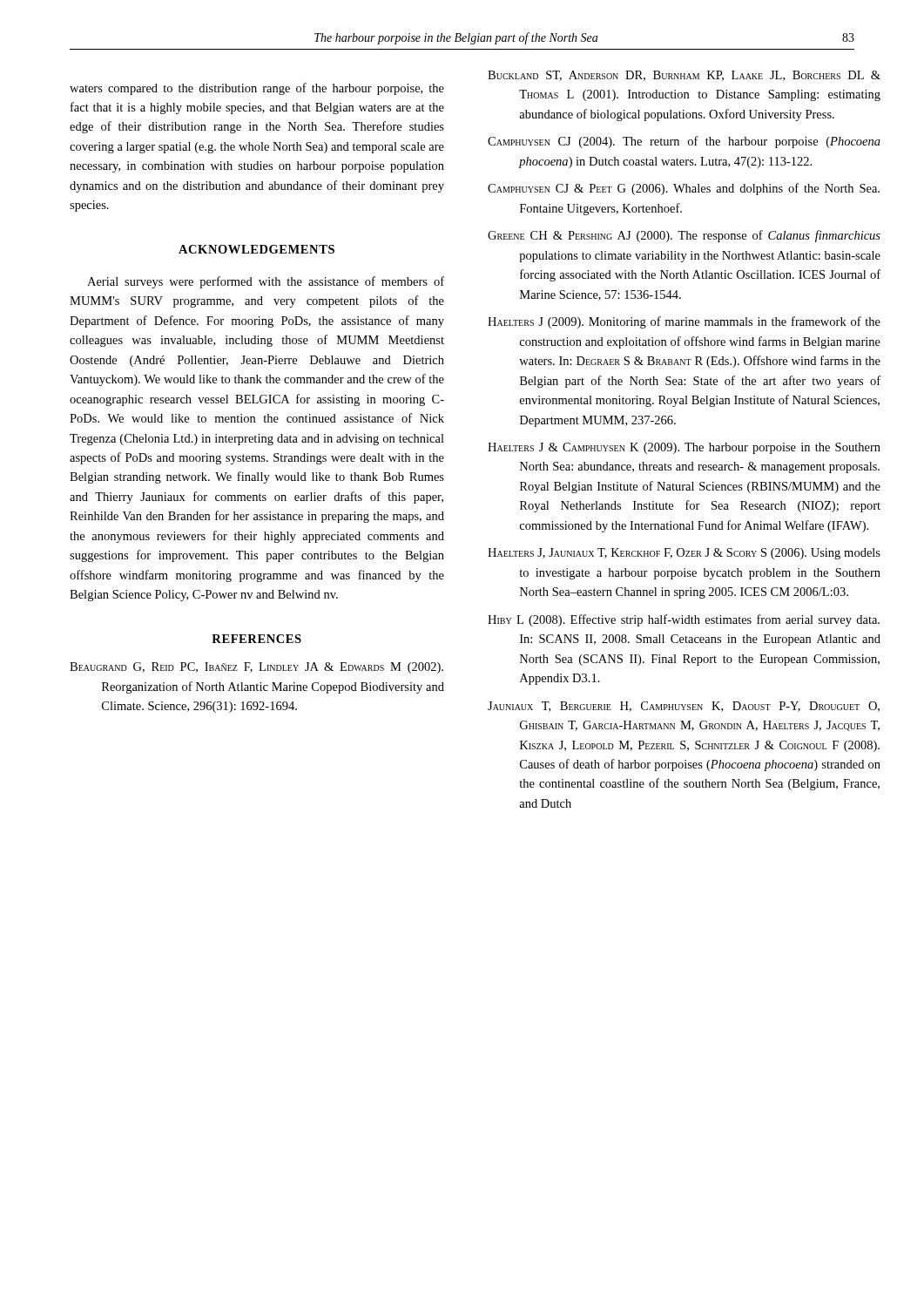Viewport: 924px width, 1307px height.
Task: Select the list item with the text "Haelters J (2009). Monitoring"
Action: (684, 371)
